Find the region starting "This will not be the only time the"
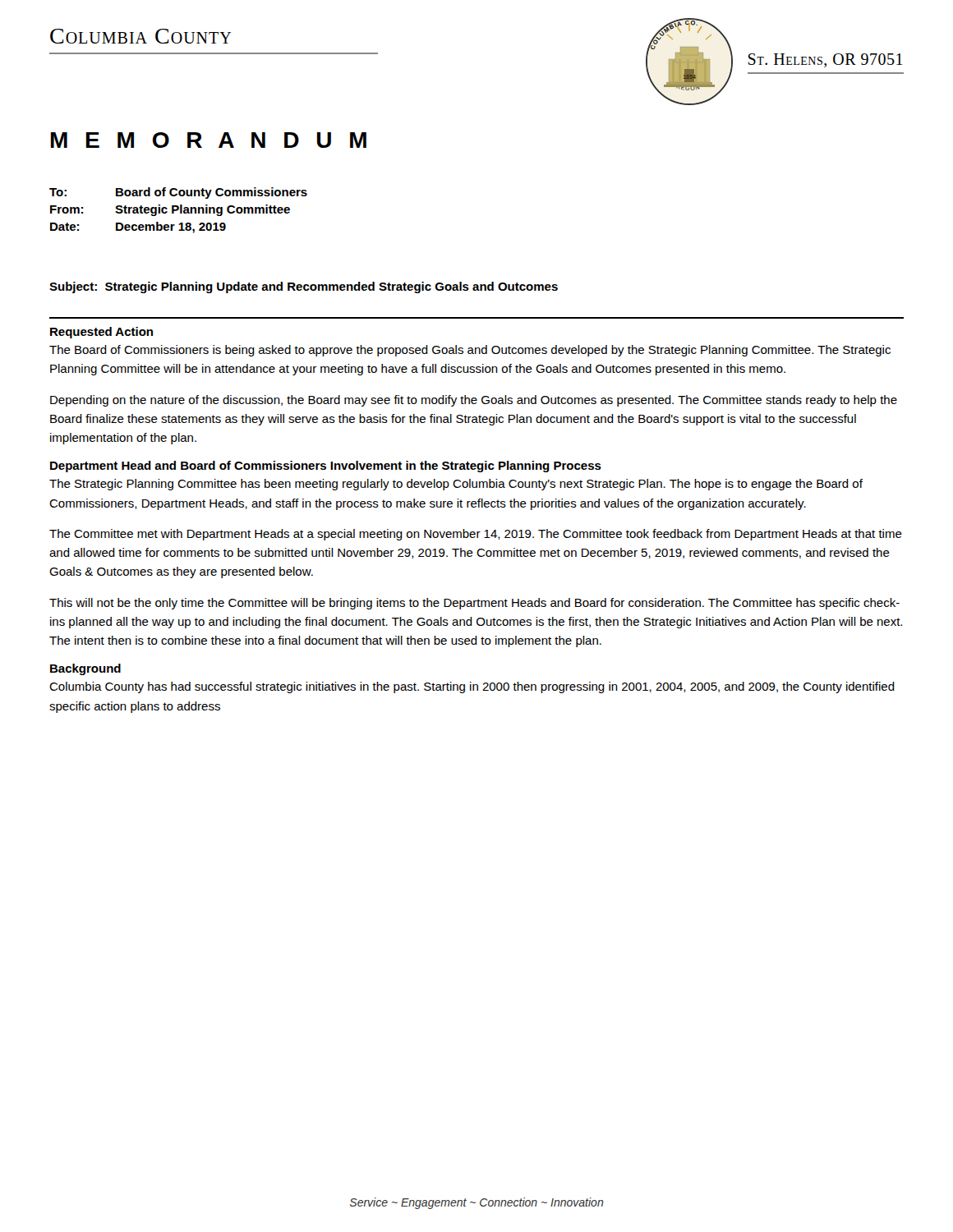The width and height of the screenshot is (953, 1232). tap(476, 621)
